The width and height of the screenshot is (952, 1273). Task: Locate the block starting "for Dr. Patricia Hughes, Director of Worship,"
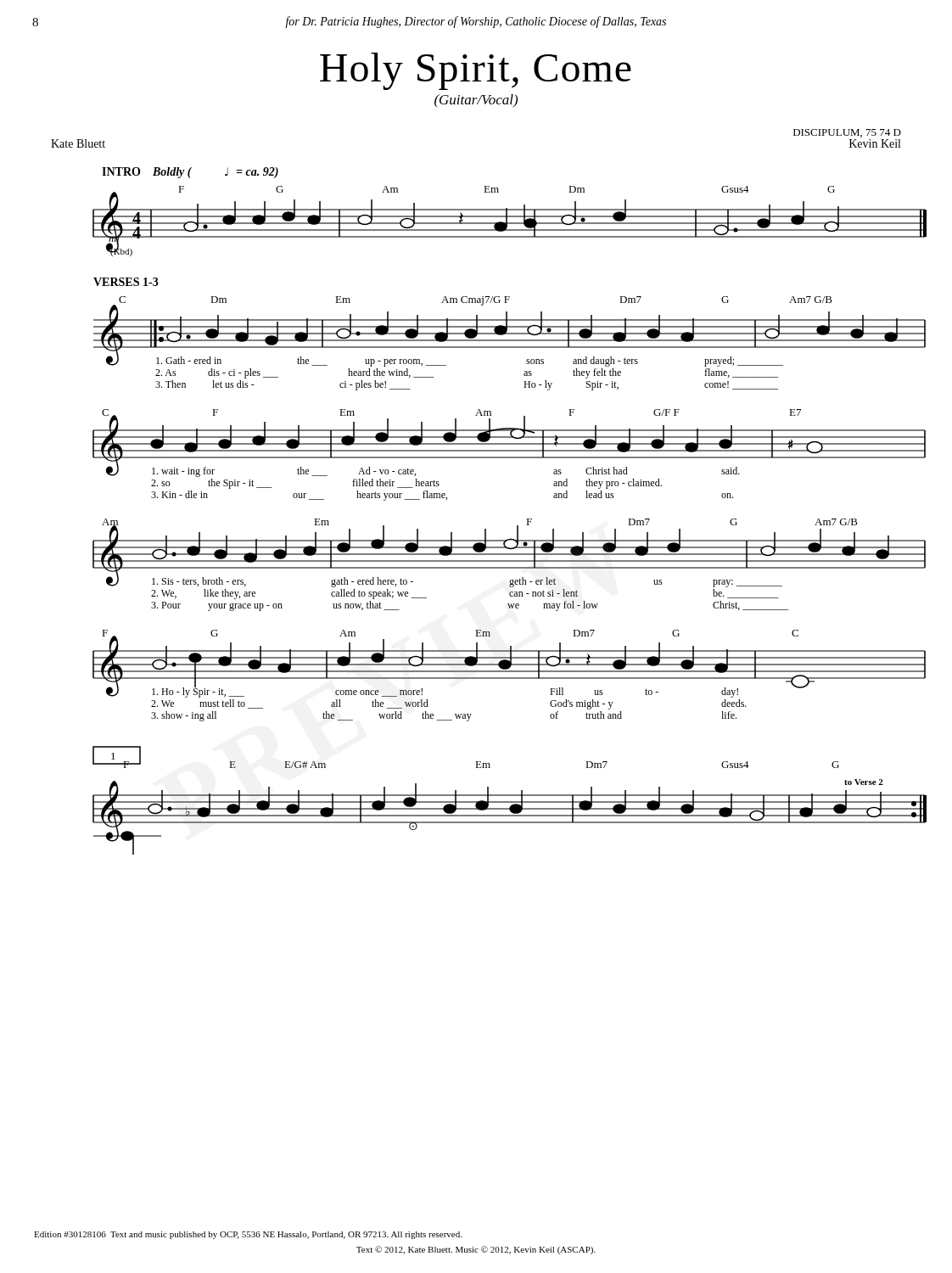tap(476, 22)
